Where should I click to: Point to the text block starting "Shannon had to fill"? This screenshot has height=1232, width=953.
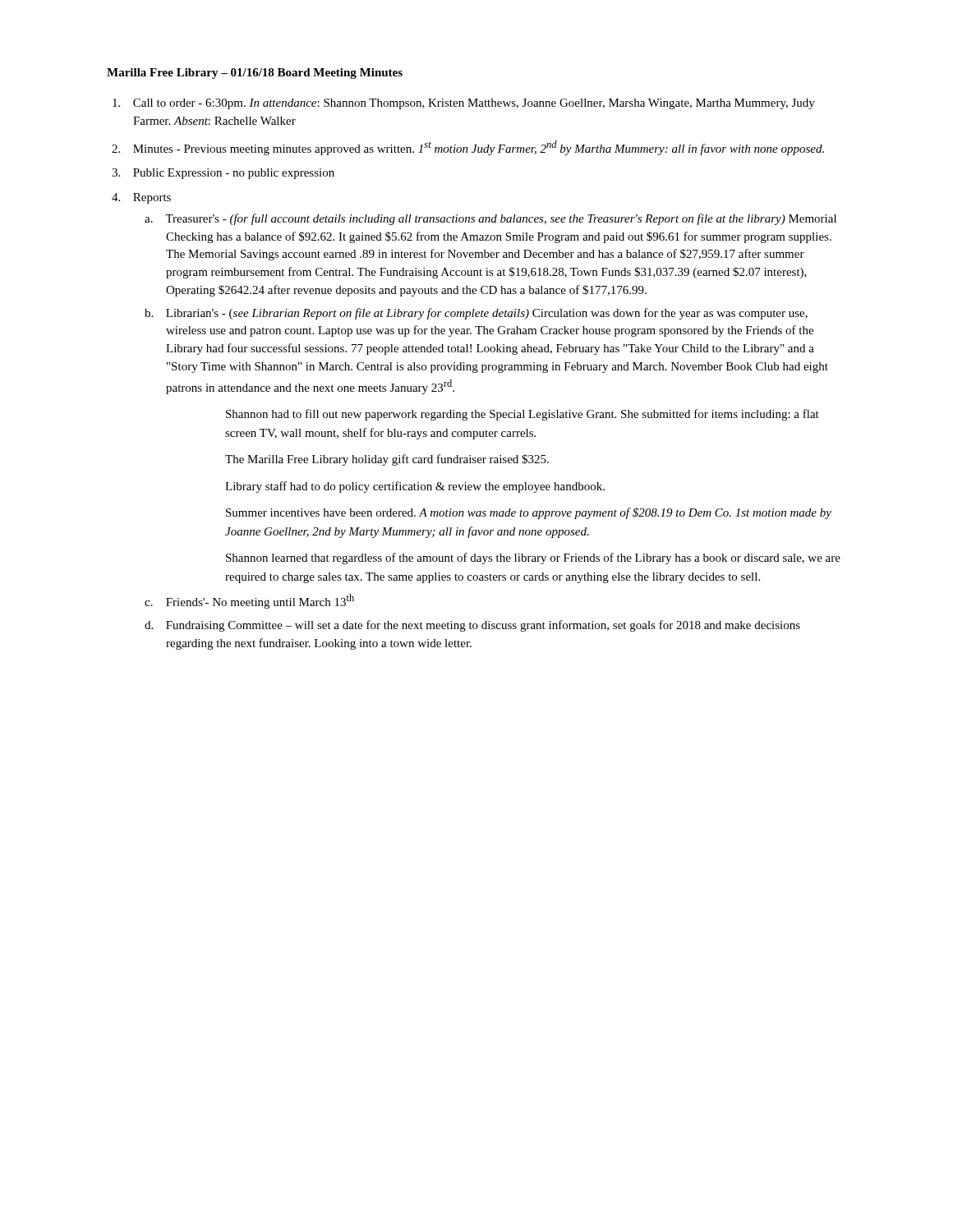click(522, 423)
